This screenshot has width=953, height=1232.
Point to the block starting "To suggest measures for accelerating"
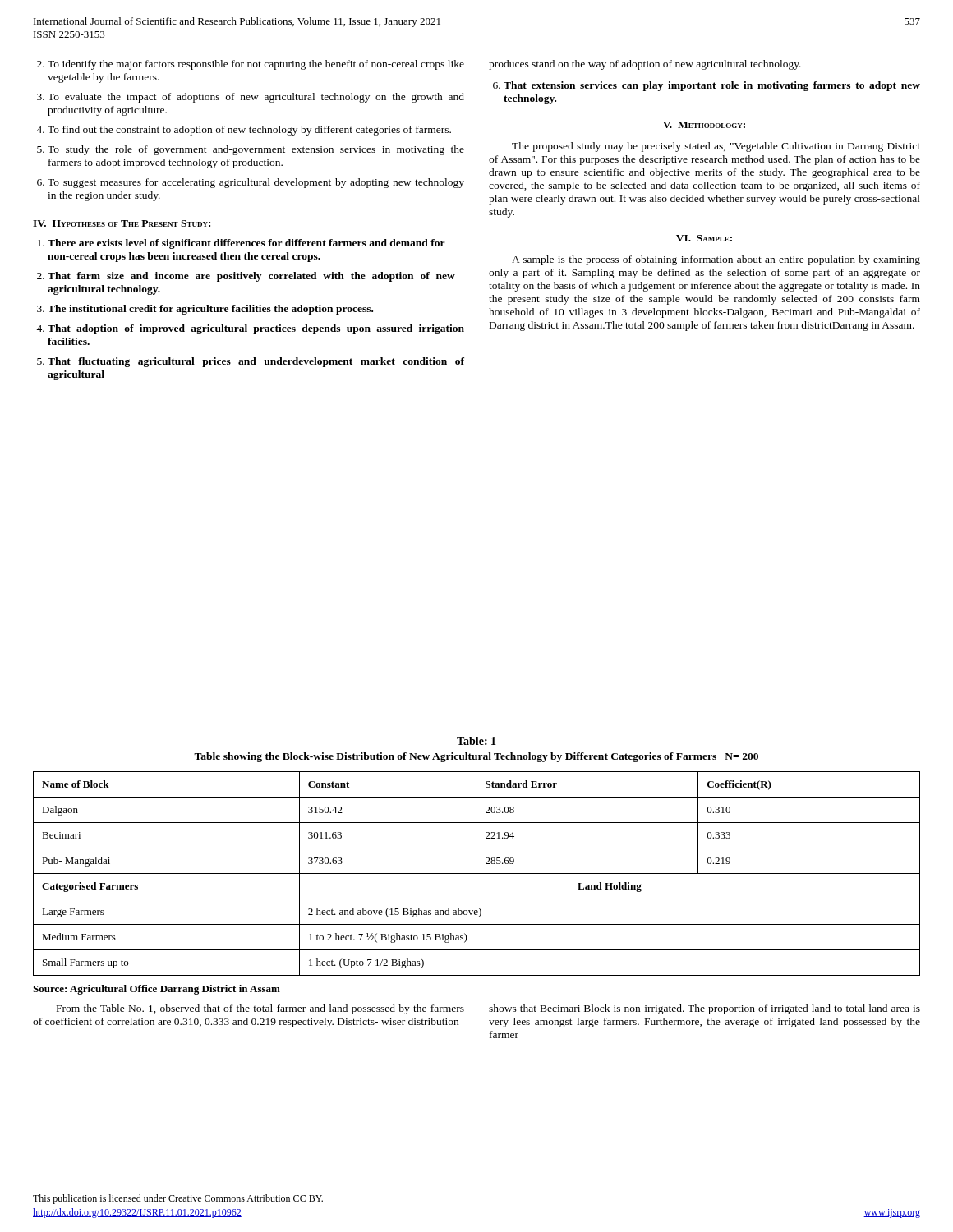coord(256,188)
